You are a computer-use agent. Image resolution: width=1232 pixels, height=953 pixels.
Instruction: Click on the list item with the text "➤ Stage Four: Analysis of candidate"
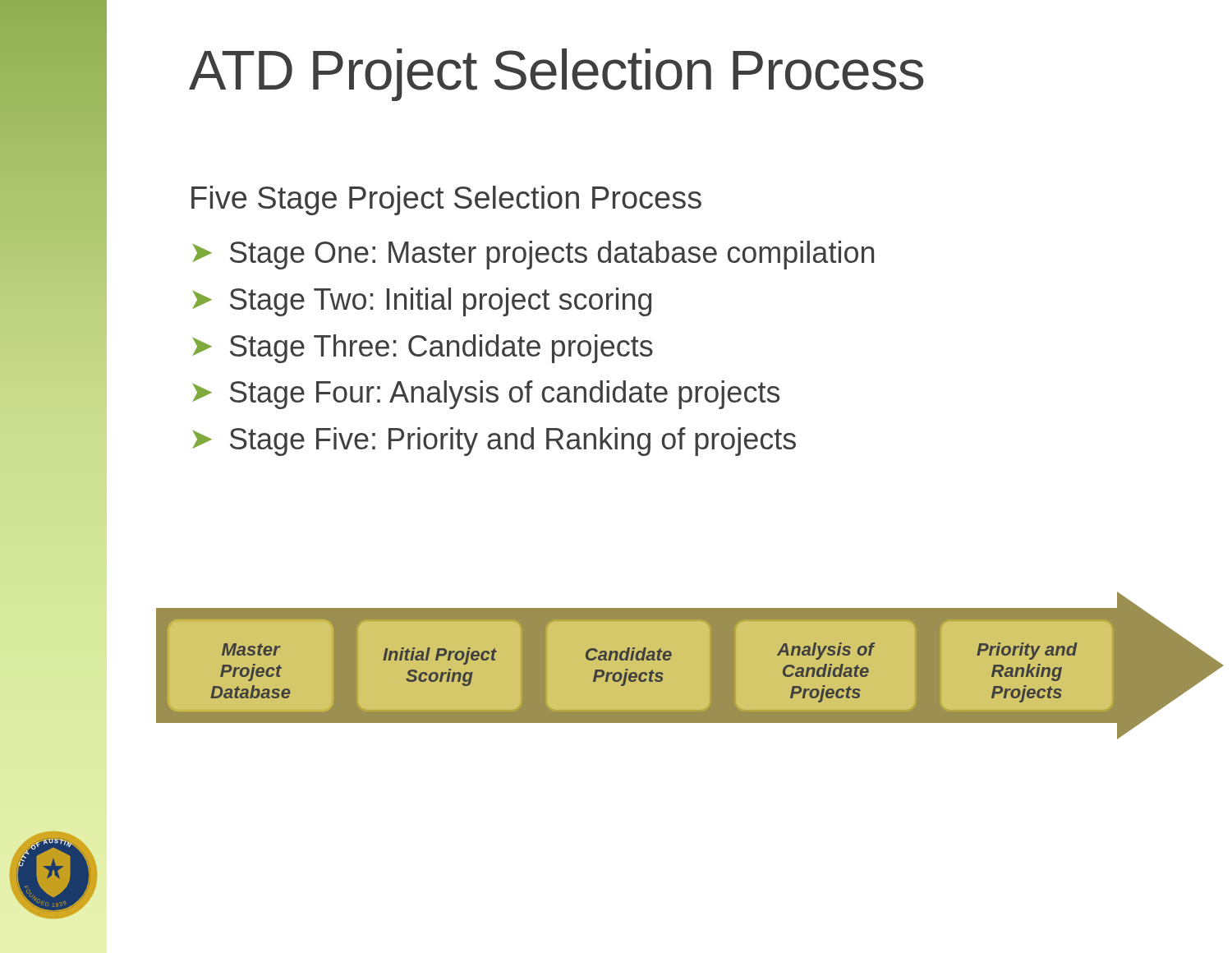(x=485, y=393)
